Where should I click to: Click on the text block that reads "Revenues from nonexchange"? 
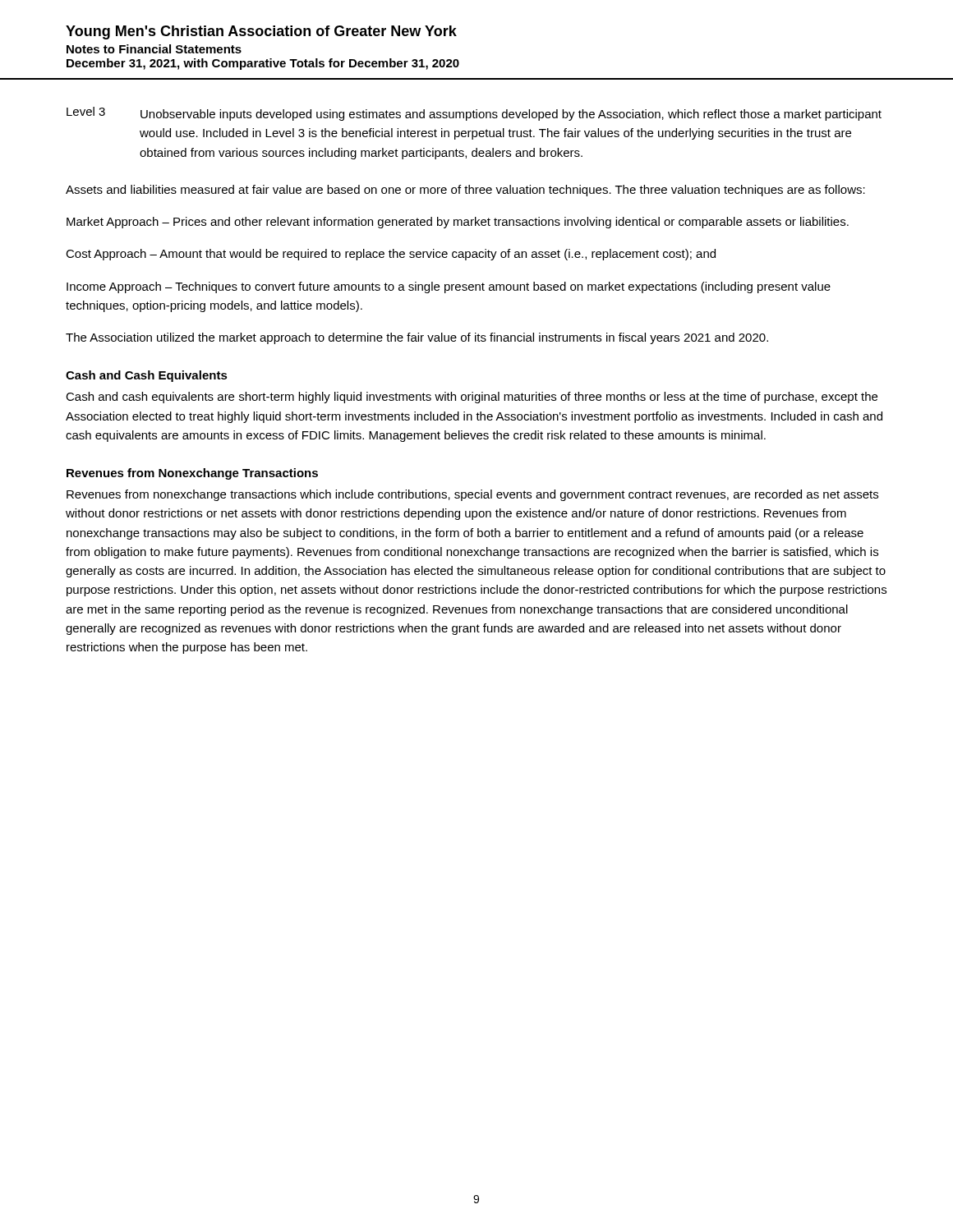click(x=476, y=570)
